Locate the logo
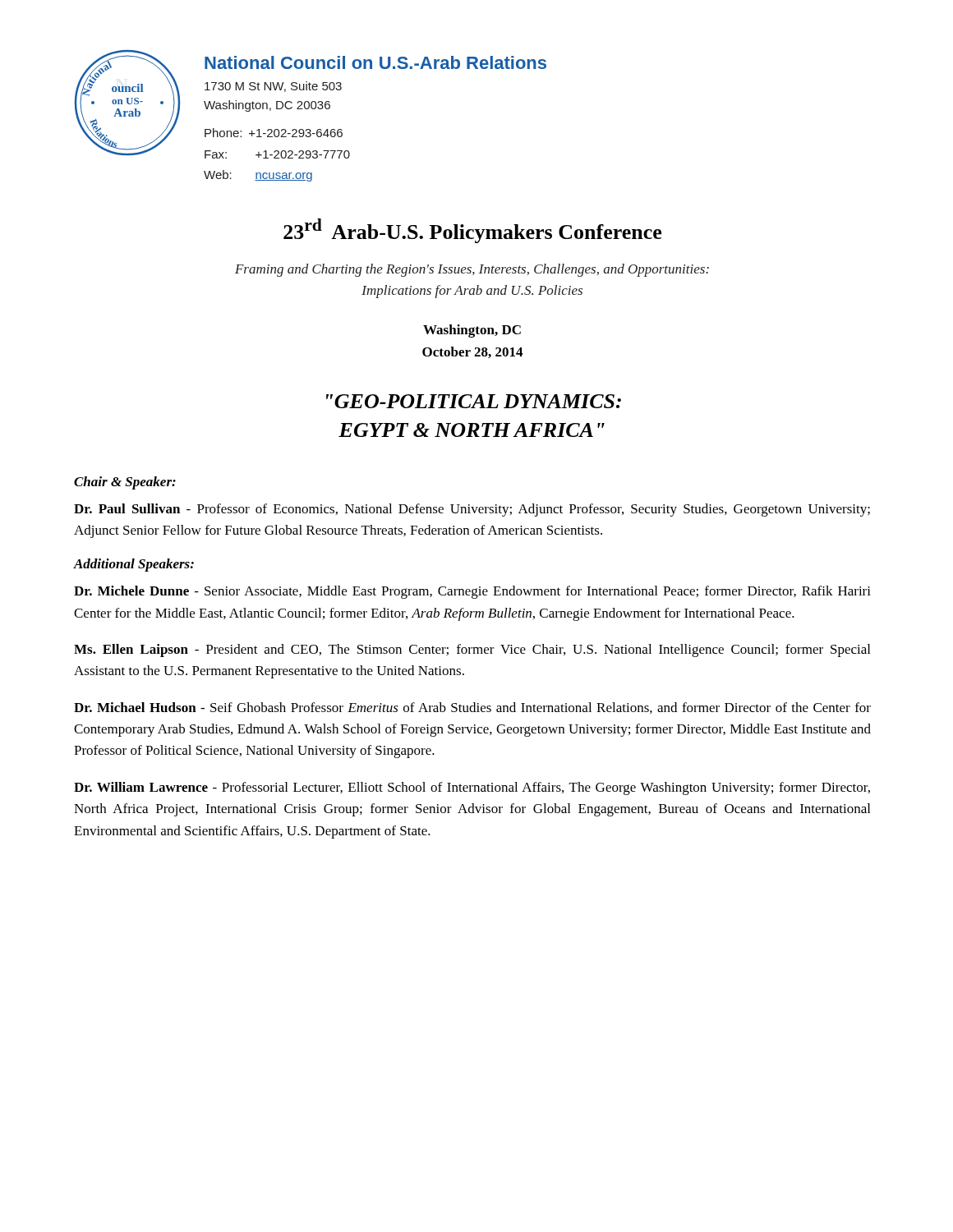953x1232 pixels. (127, 104)
